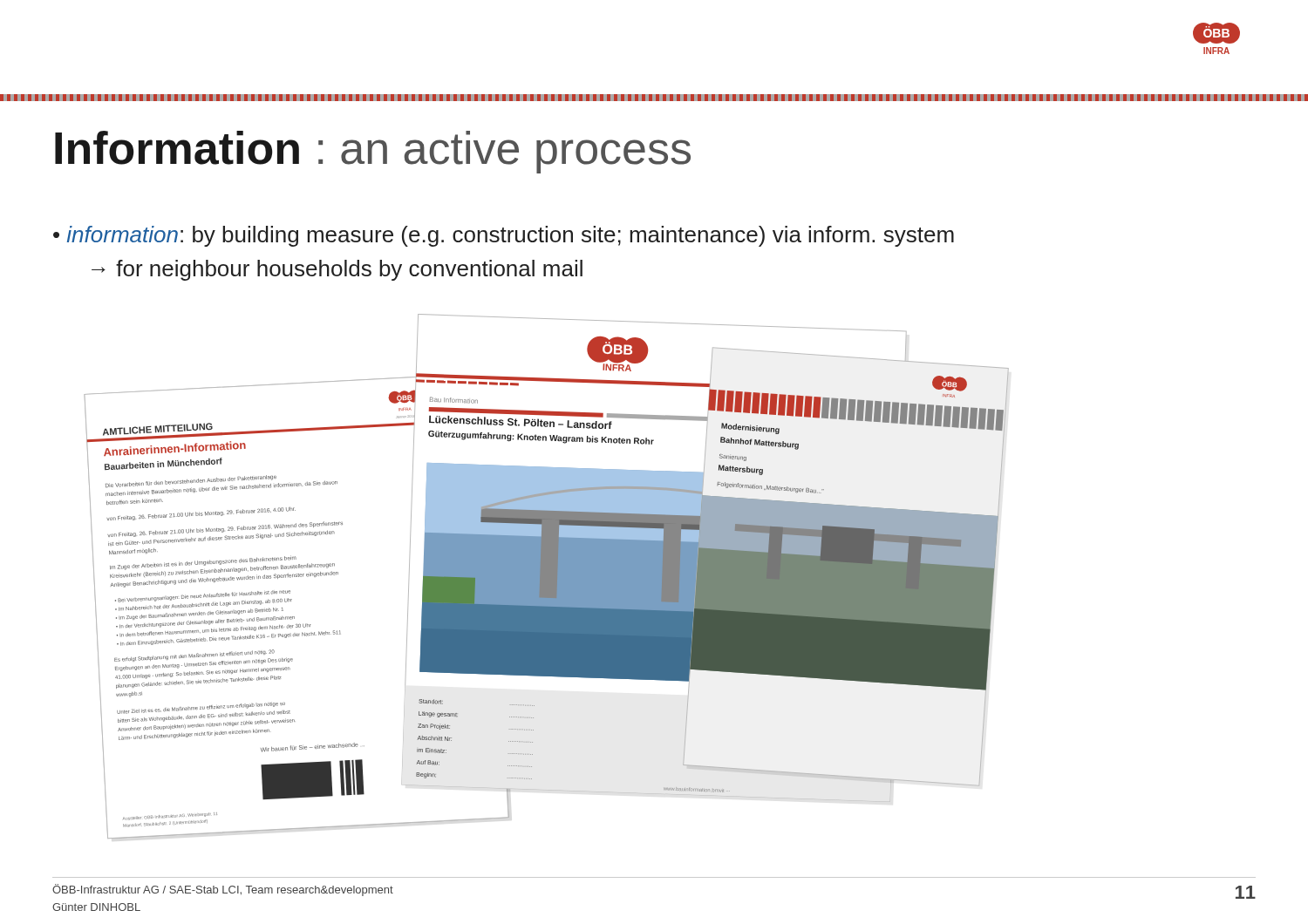Click on the photo
The image size is (1308, 924).
[654, 584]
